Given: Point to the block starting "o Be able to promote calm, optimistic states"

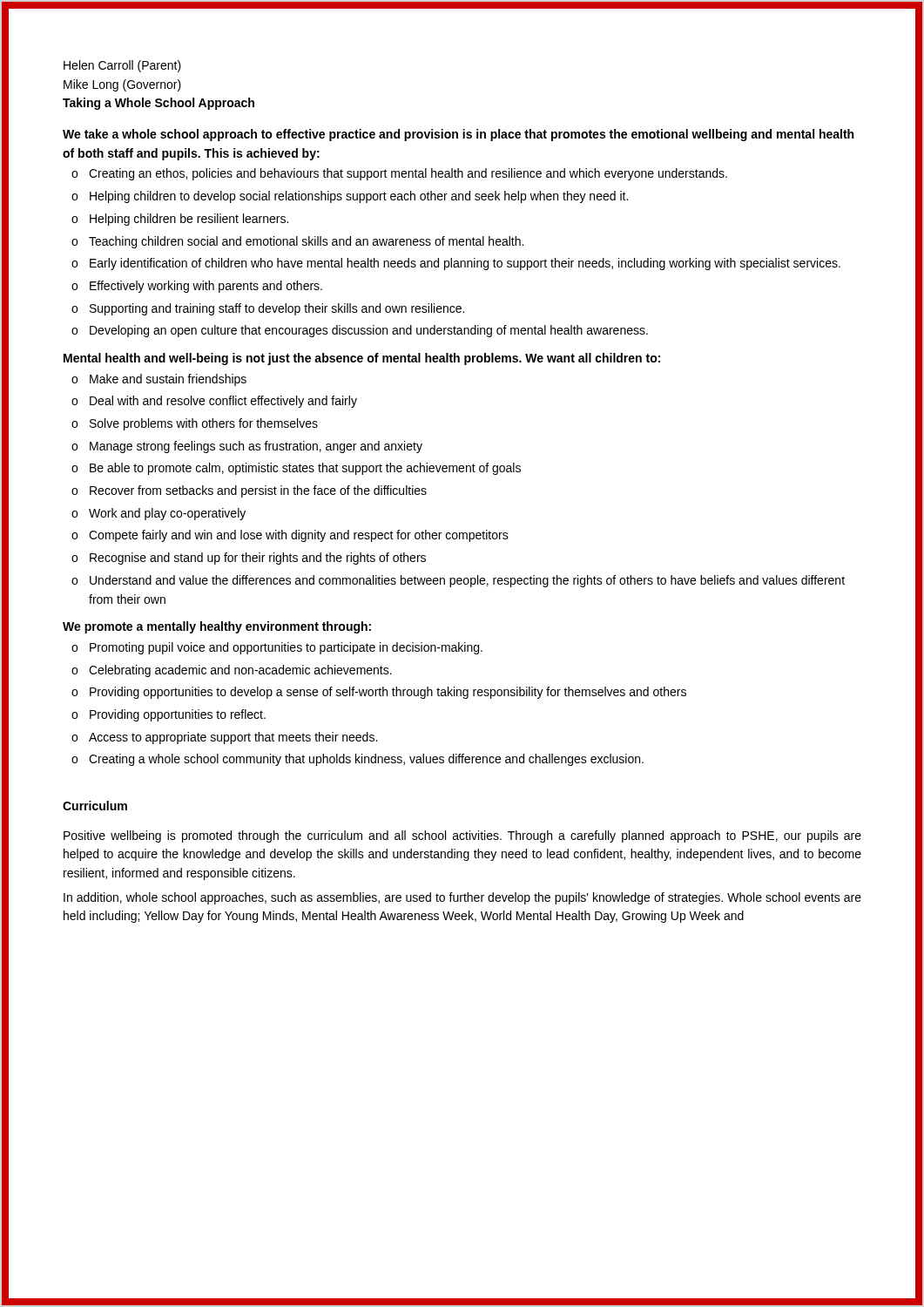Looking at the screenshot, I should (296, 469).
